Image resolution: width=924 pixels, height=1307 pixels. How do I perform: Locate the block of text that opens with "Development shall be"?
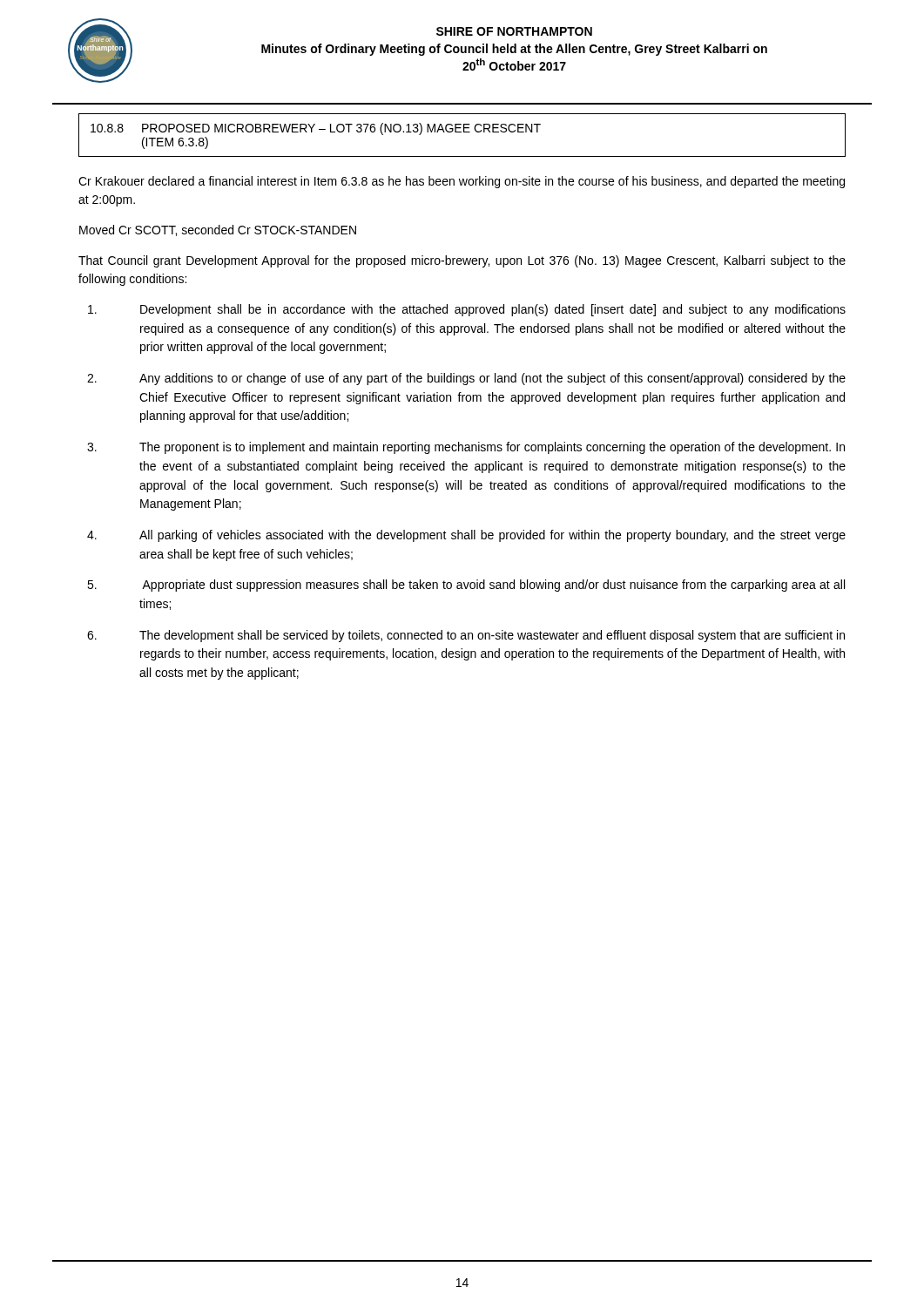pos(462,329)
